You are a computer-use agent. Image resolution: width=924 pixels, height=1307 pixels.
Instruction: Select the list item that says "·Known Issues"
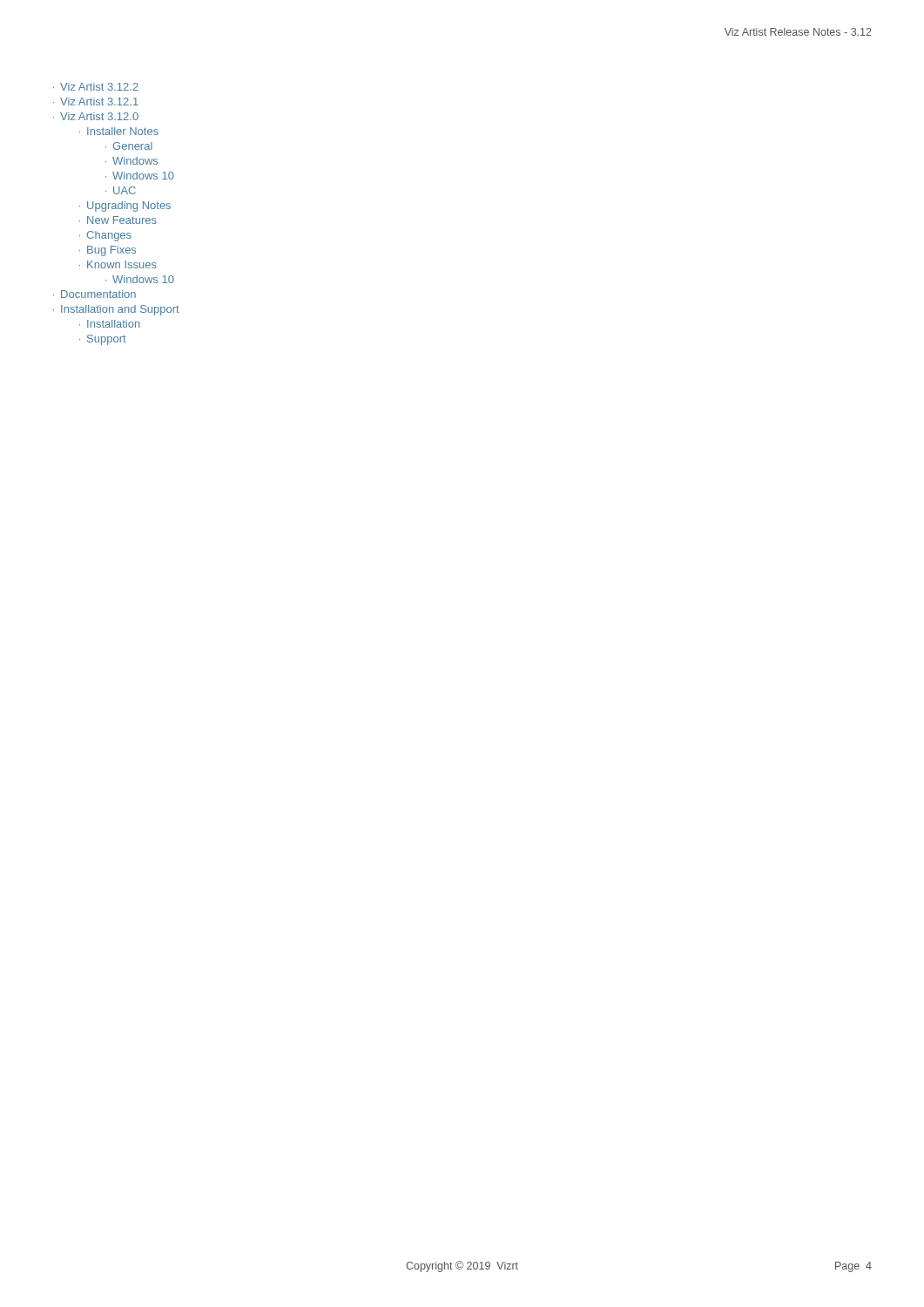(118, 264)
